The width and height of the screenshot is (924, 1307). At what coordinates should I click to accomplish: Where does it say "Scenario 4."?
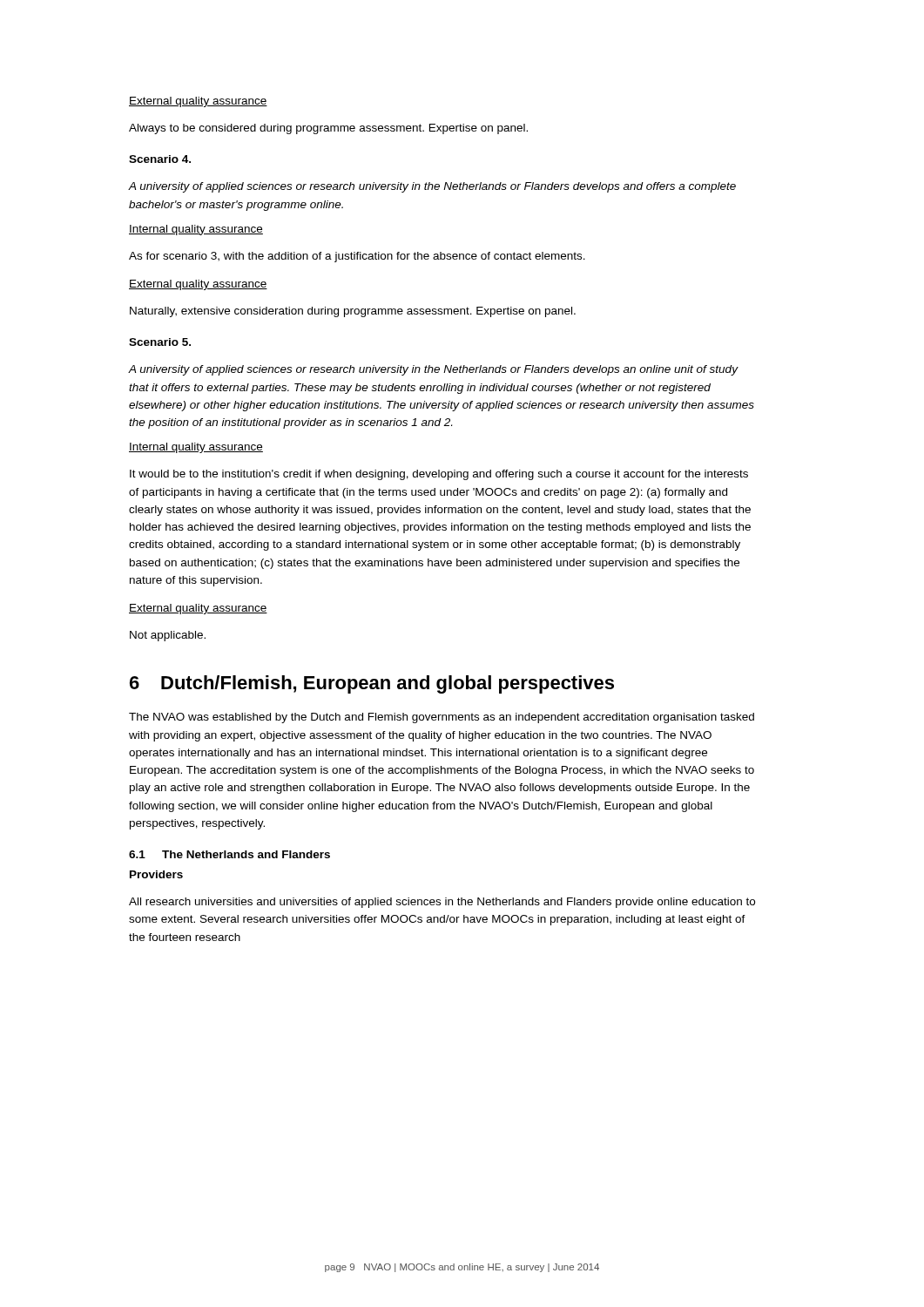(160, 159)
